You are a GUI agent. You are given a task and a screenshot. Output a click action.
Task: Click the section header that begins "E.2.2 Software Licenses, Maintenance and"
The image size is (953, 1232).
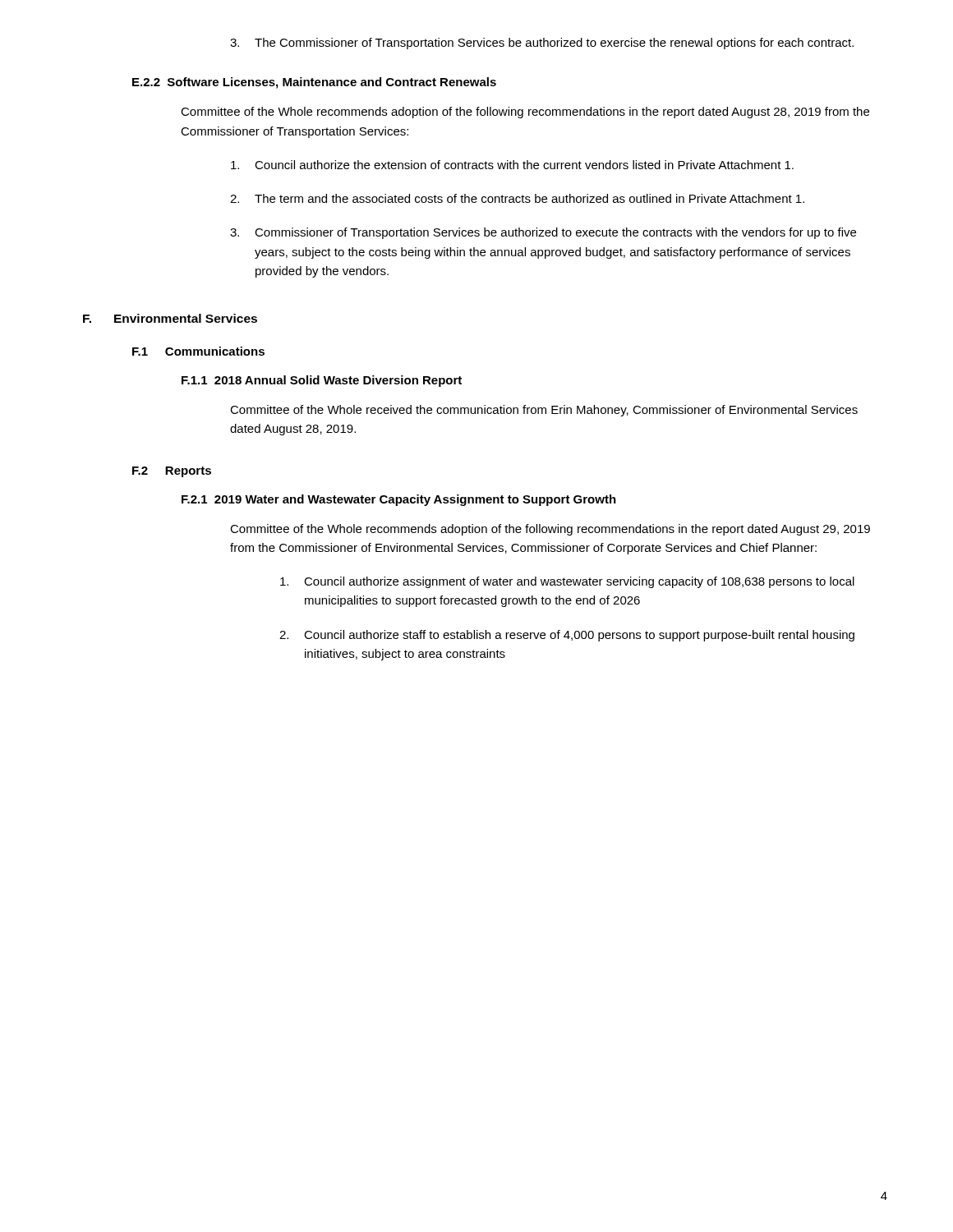(314, 82)
